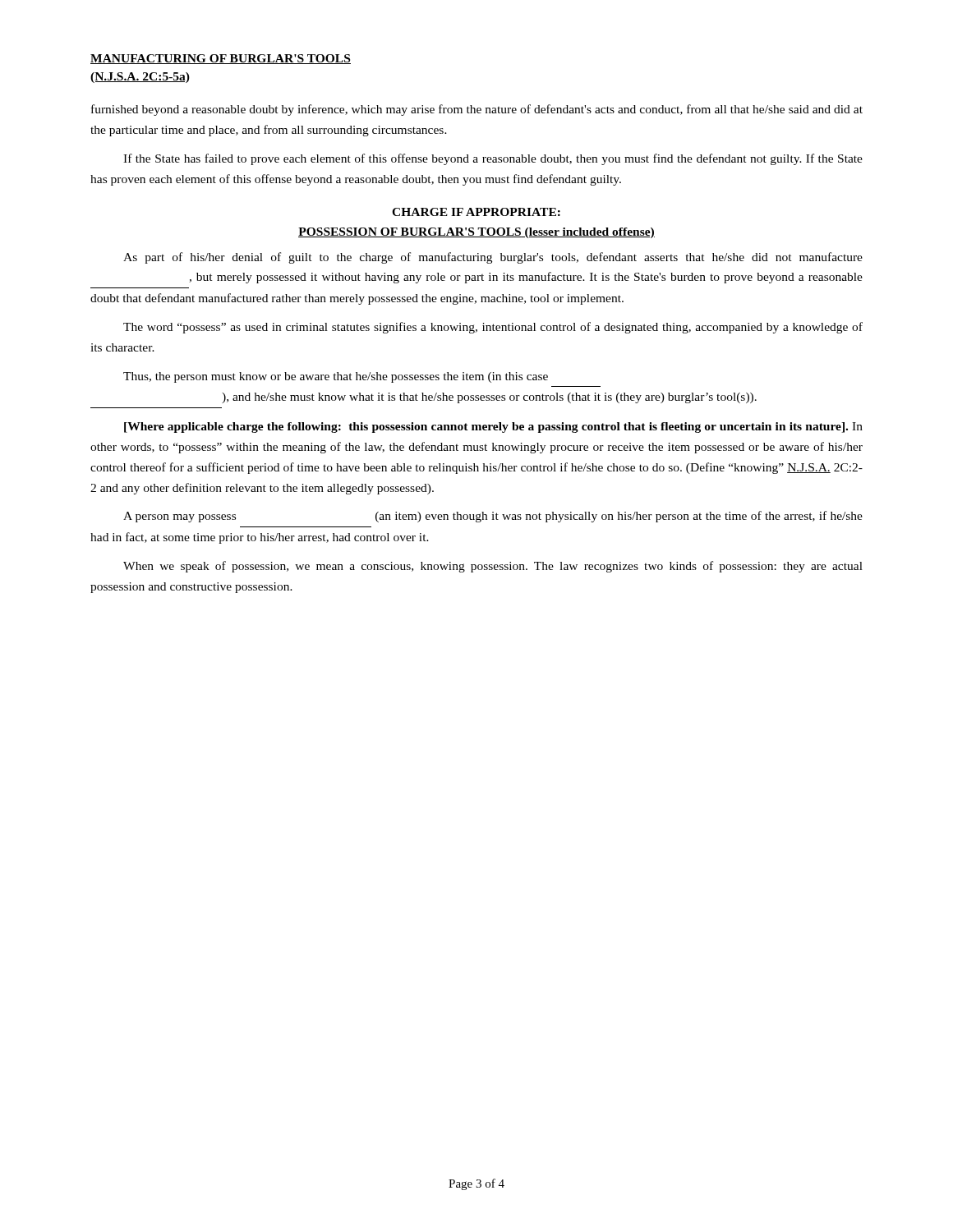Screen dimensions: 1232x953
Task: Find the block on this page that starts "As part of his/her denial of"
Action: pos(476,277)
